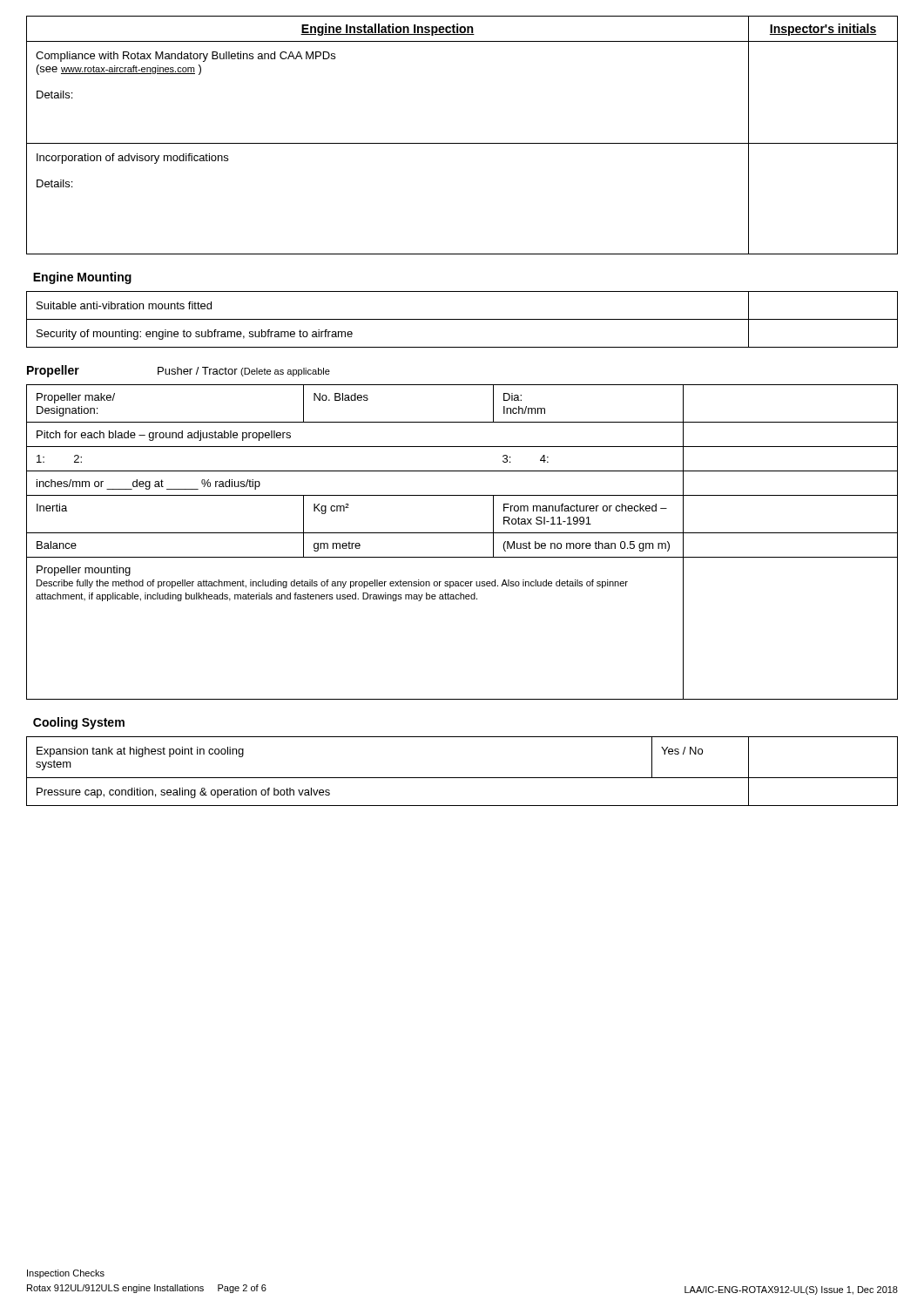Find the table that mentions "Engine Installation Inspection"

coord(462,135)
